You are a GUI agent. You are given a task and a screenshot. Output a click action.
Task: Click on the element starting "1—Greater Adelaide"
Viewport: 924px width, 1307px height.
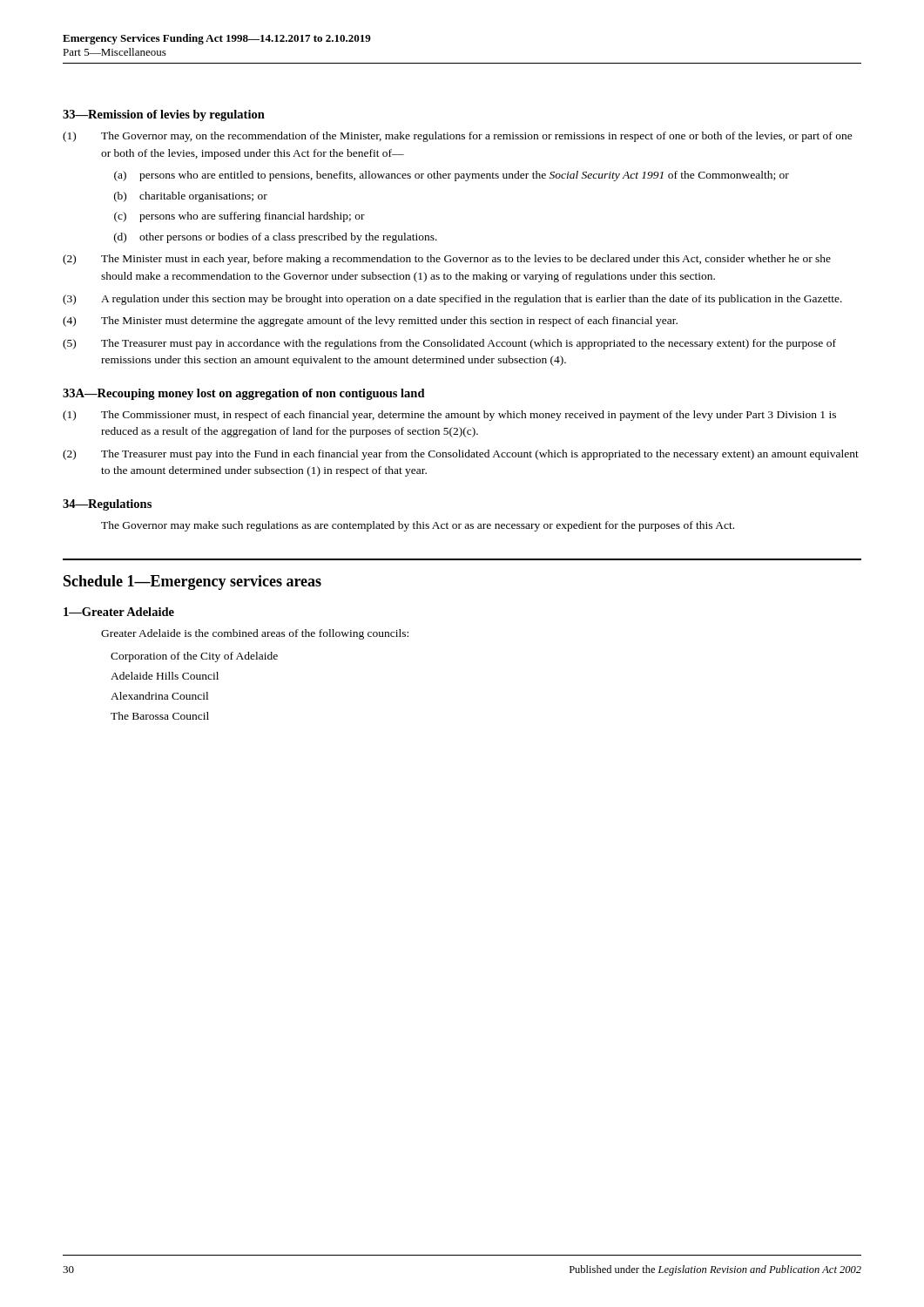click(x=118, y=611)
